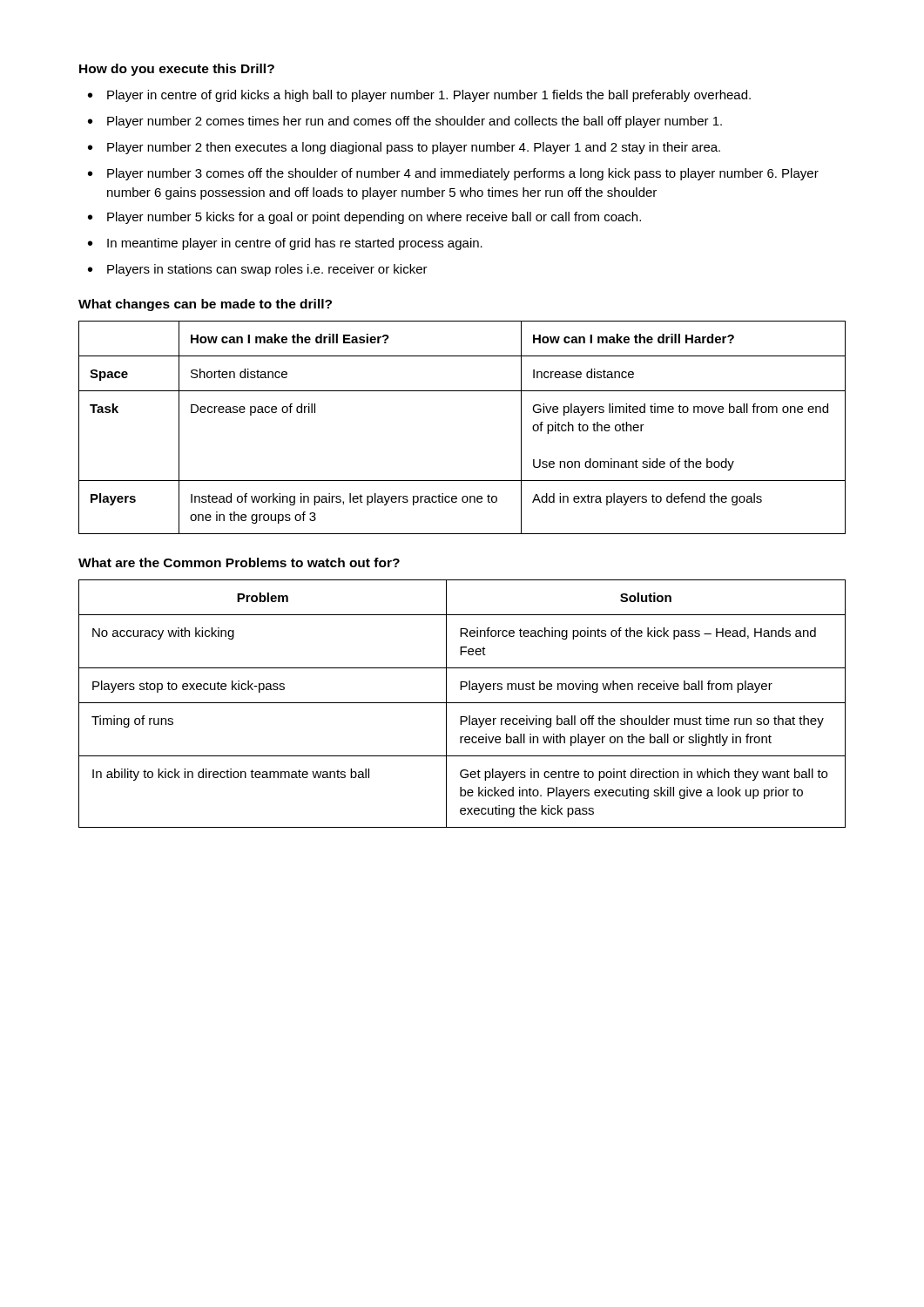Find the table that mentions "Players must be moving"
This screenshot has height=1307, width=924.
coord(462,703)
